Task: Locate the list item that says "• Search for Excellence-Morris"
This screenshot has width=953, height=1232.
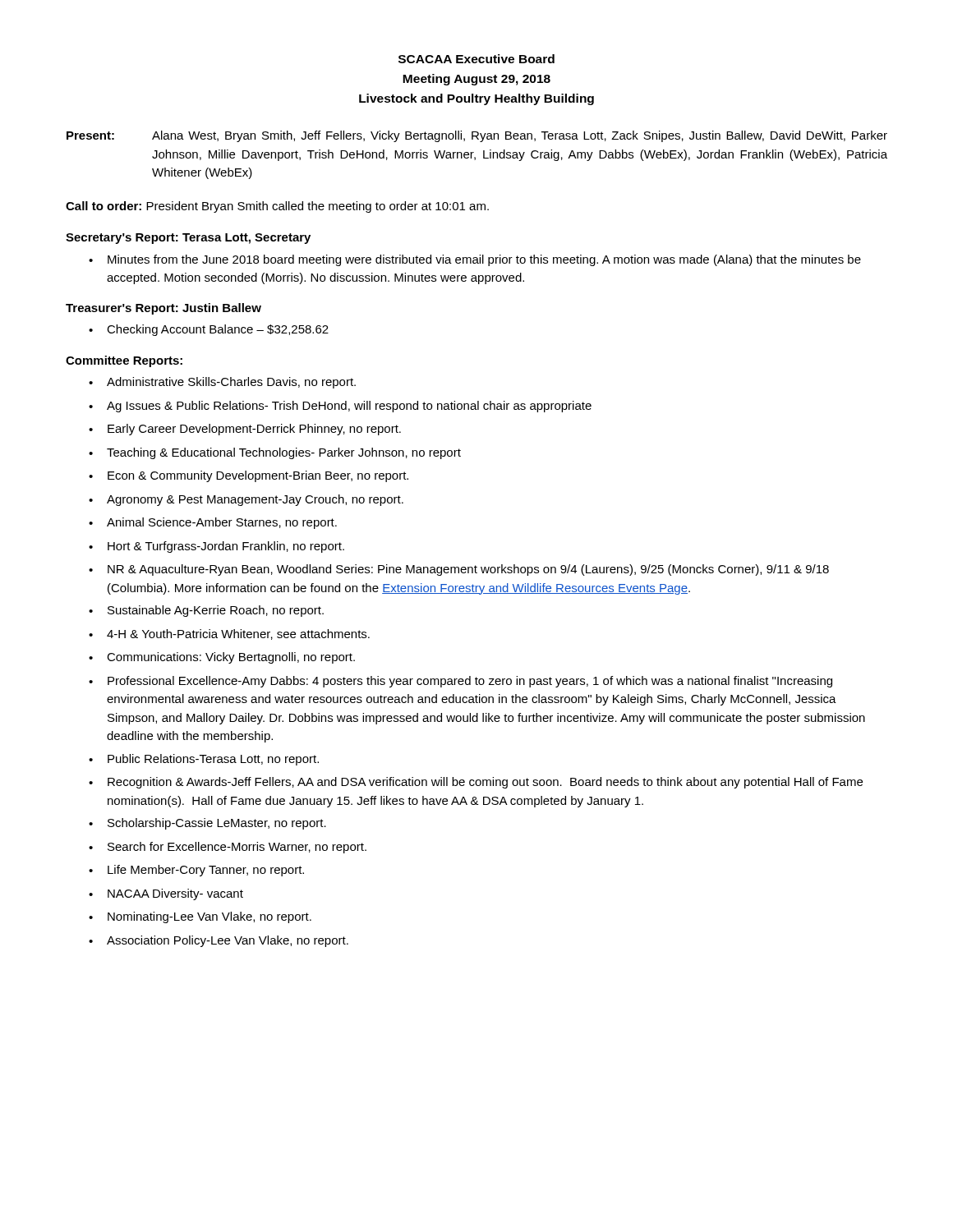Action: click(228, 848)
